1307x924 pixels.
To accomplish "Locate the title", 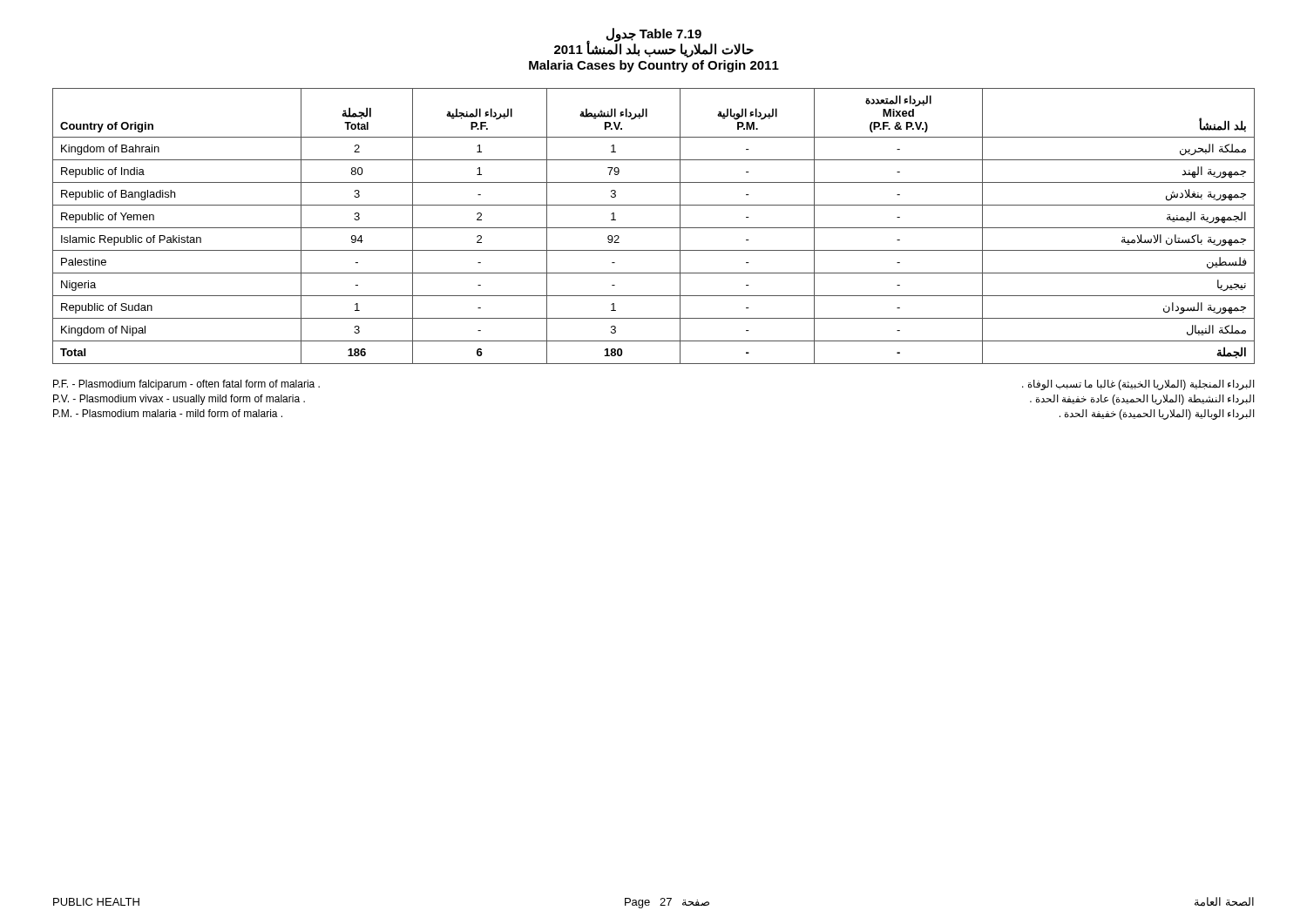I will tap(654, 49).
